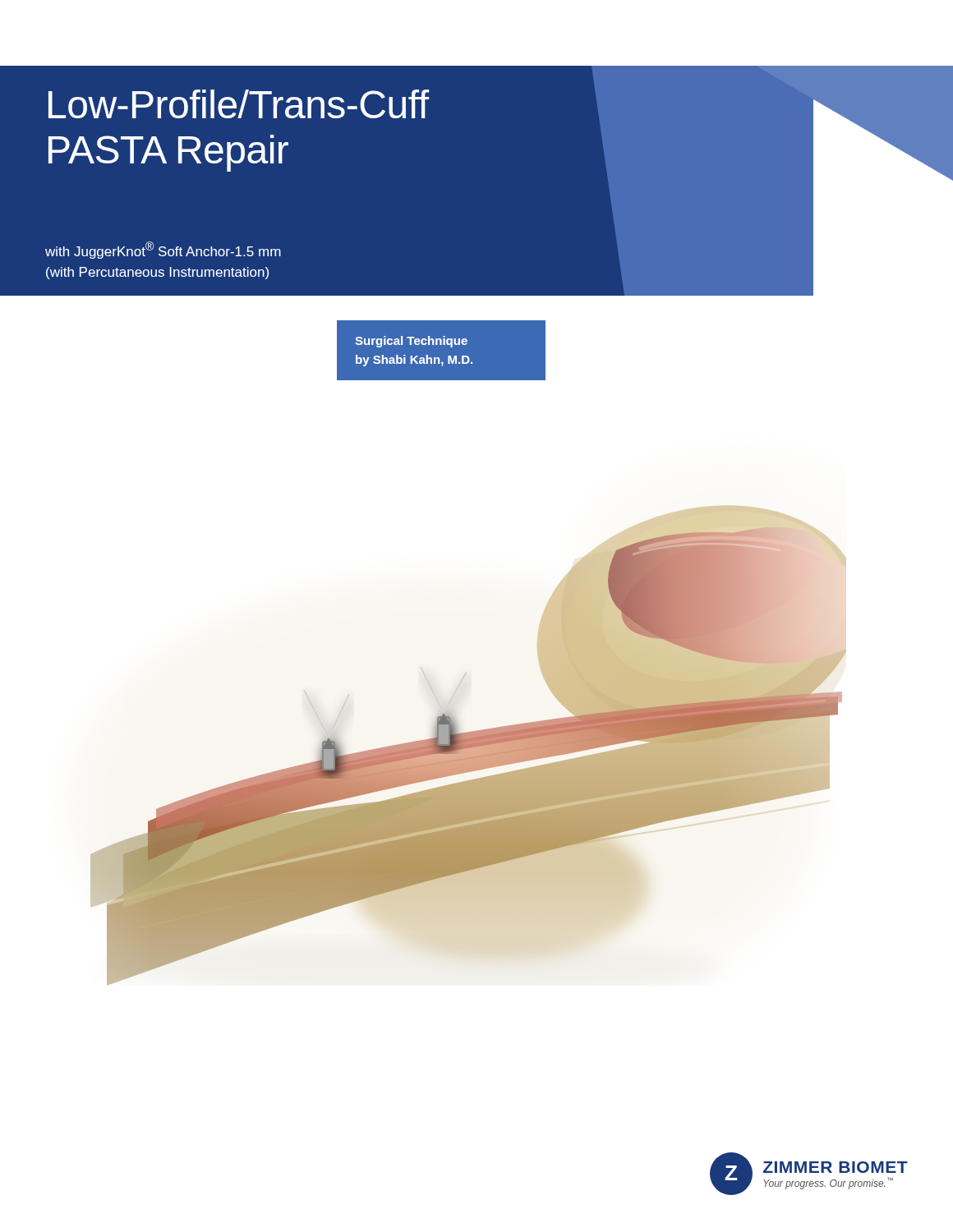The height and width of the screenshot is (1232, 953).
Task: Navigate to the passage starting "Low-Profile/Trans-CuffPASTA Repair"
Action: coord(324,127)
